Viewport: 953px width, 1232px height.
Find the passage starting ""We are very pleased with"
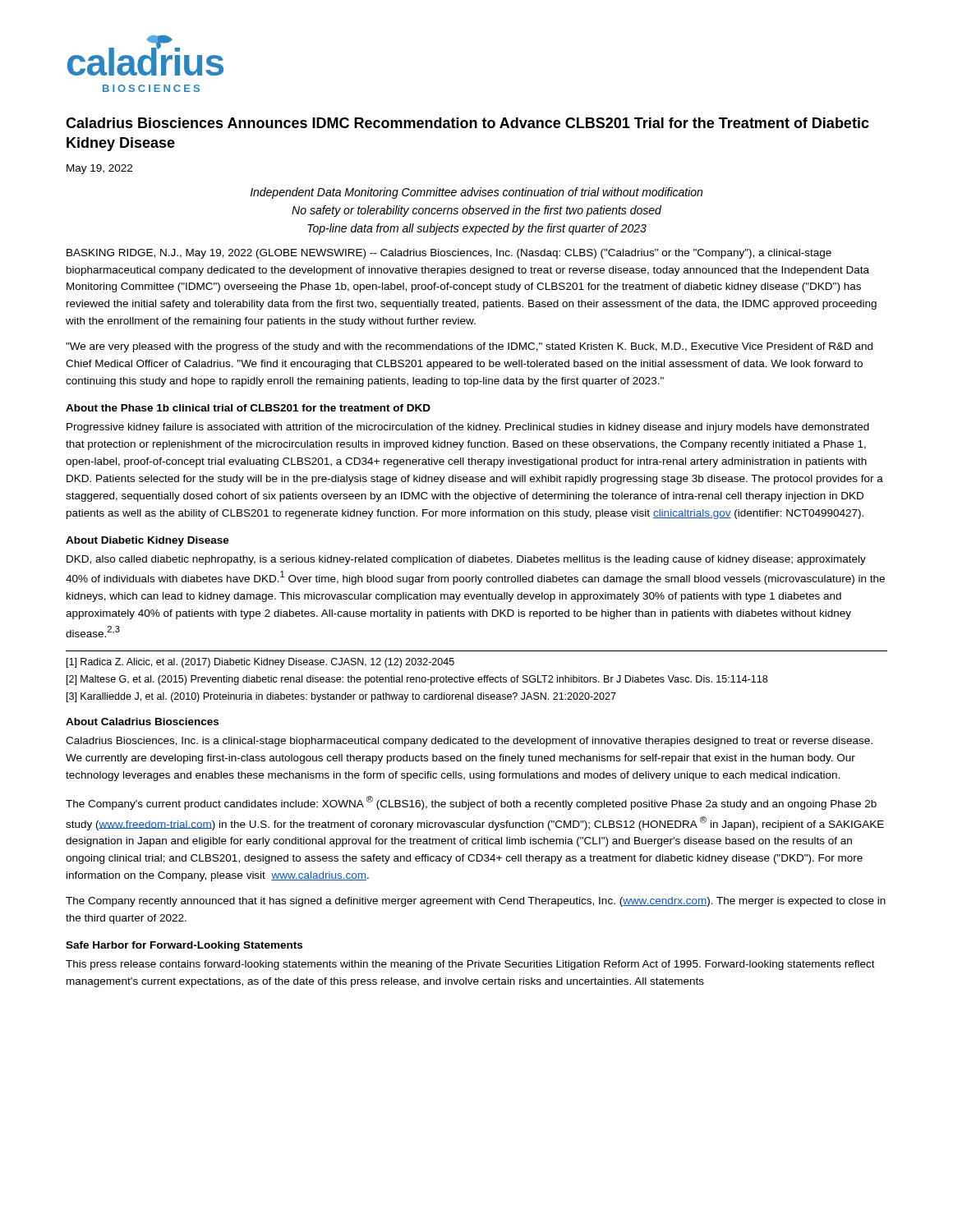[x=470, y=364]
